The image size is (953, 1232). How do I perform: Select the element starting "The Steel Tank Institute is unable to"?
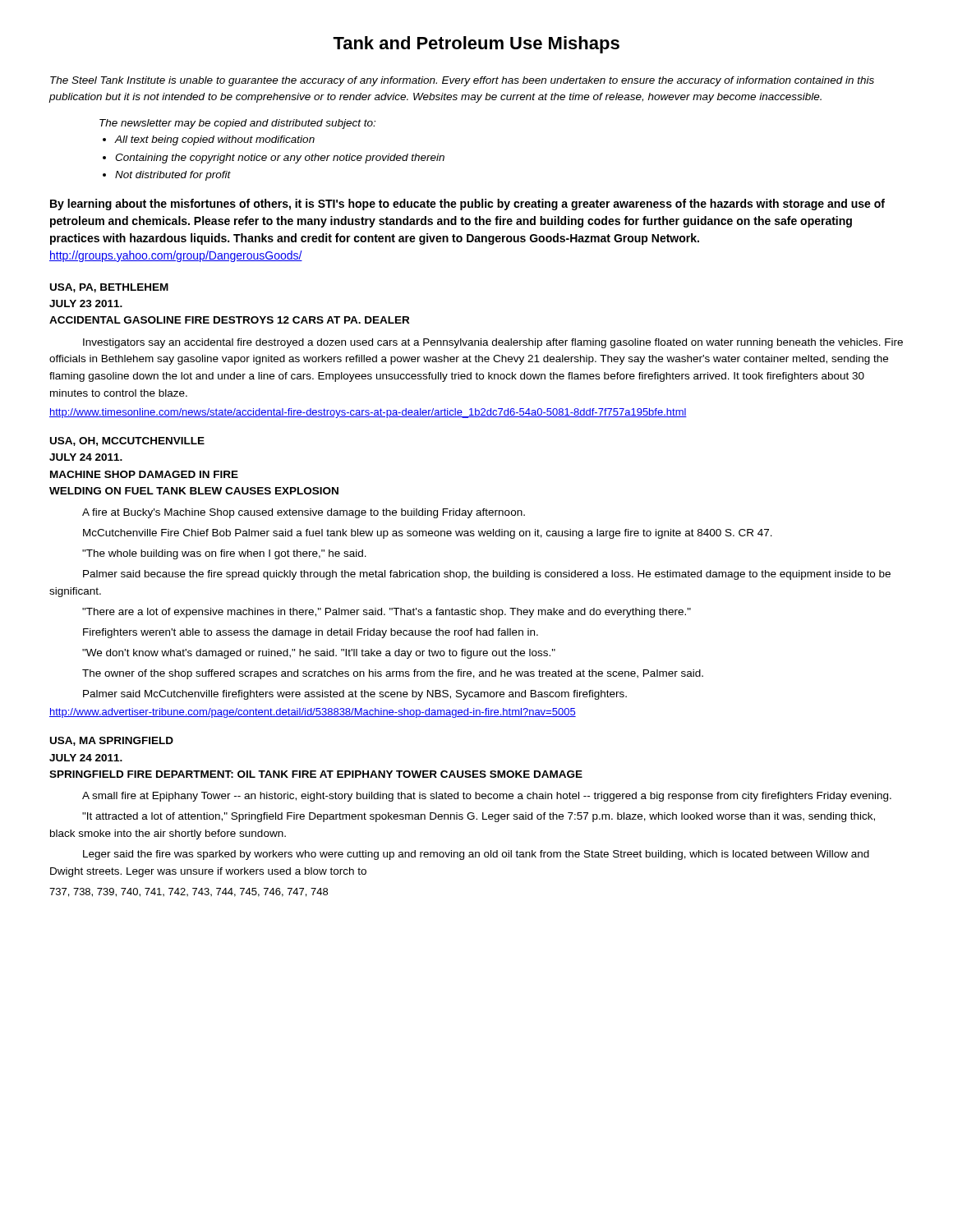click(476, 89)
